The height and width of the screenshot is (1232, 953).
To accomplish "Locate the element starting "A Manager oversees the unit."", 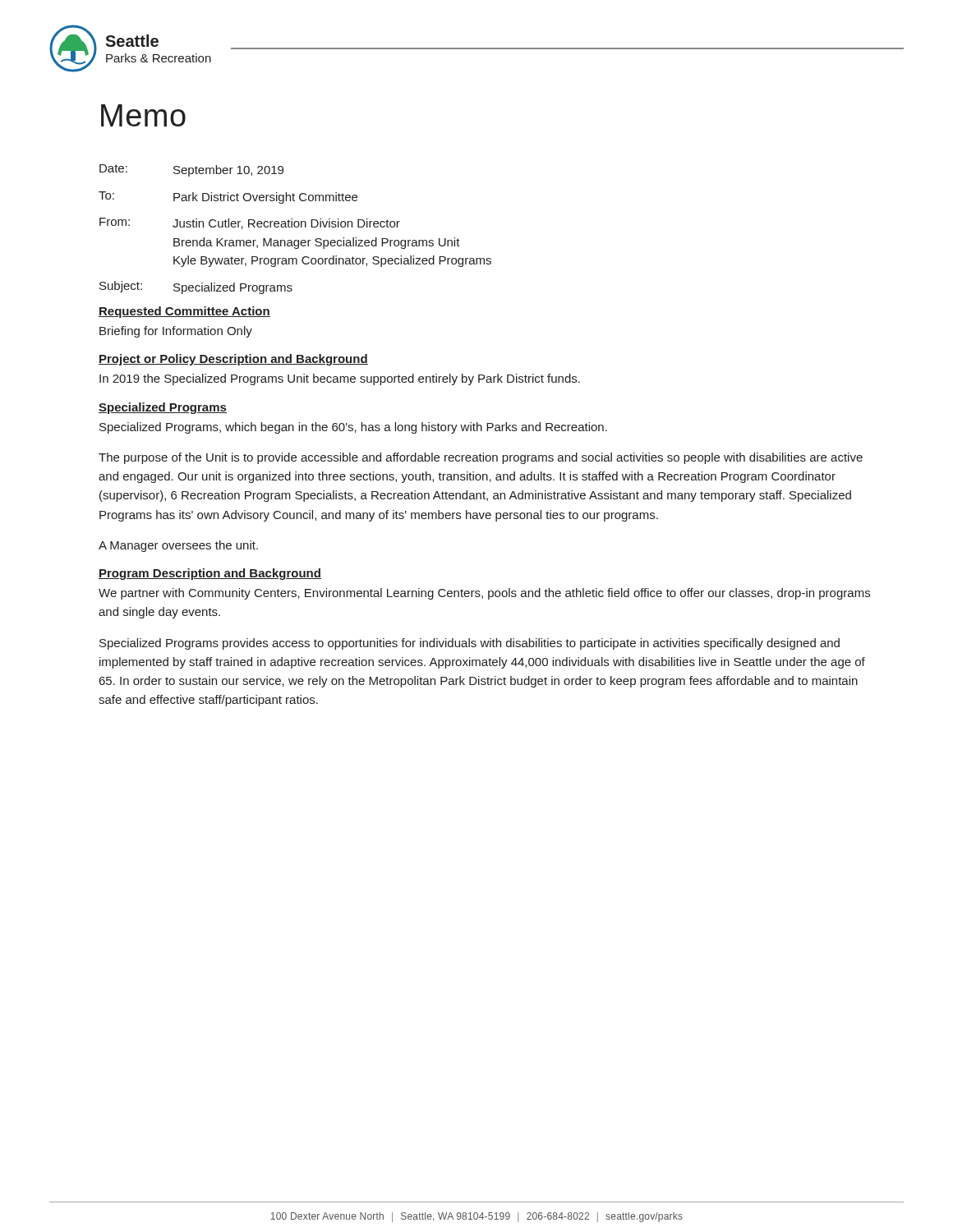I will click(178, 546).
